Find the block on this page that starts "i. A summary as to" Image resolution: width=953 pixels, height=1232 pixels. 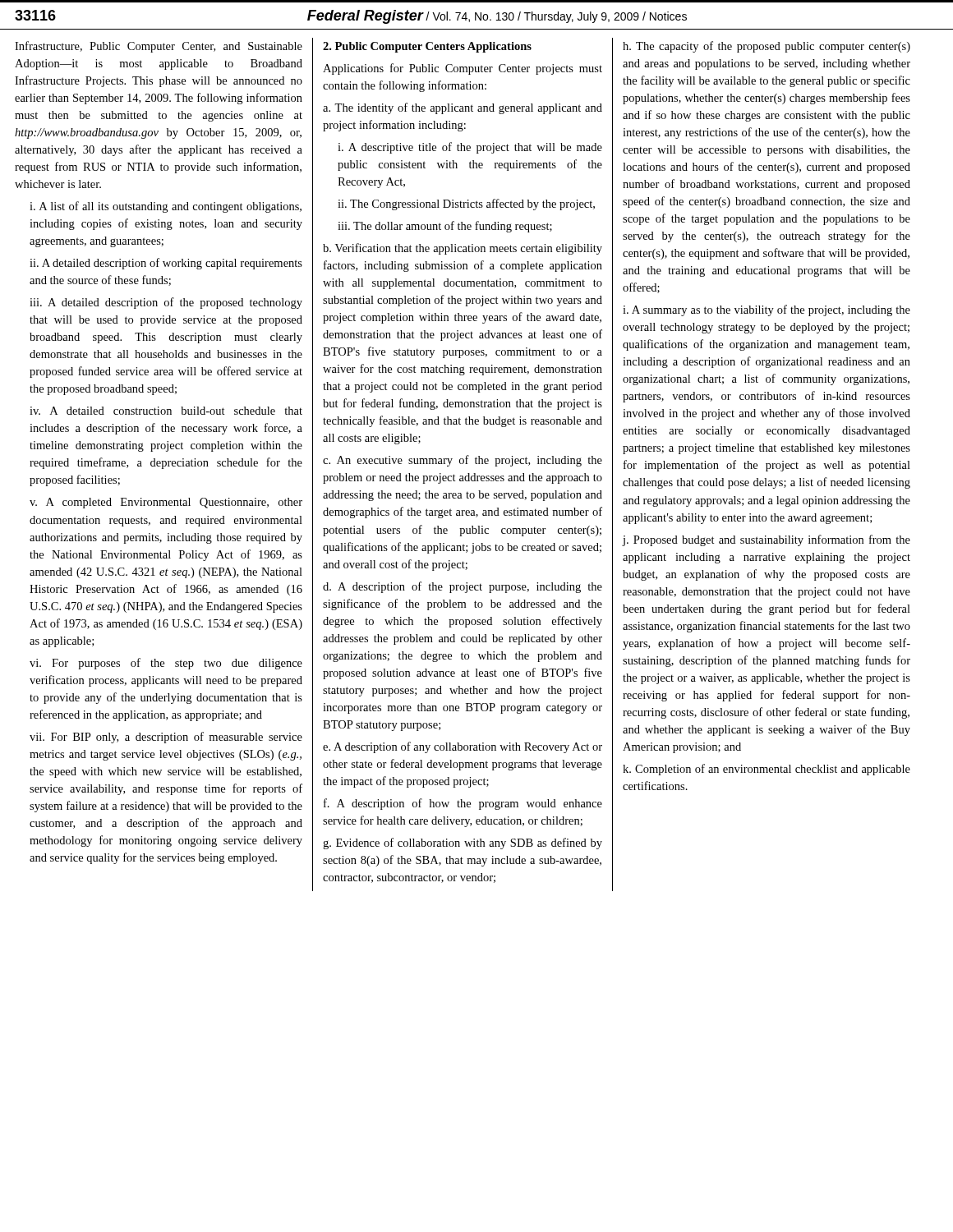[766, 414]
